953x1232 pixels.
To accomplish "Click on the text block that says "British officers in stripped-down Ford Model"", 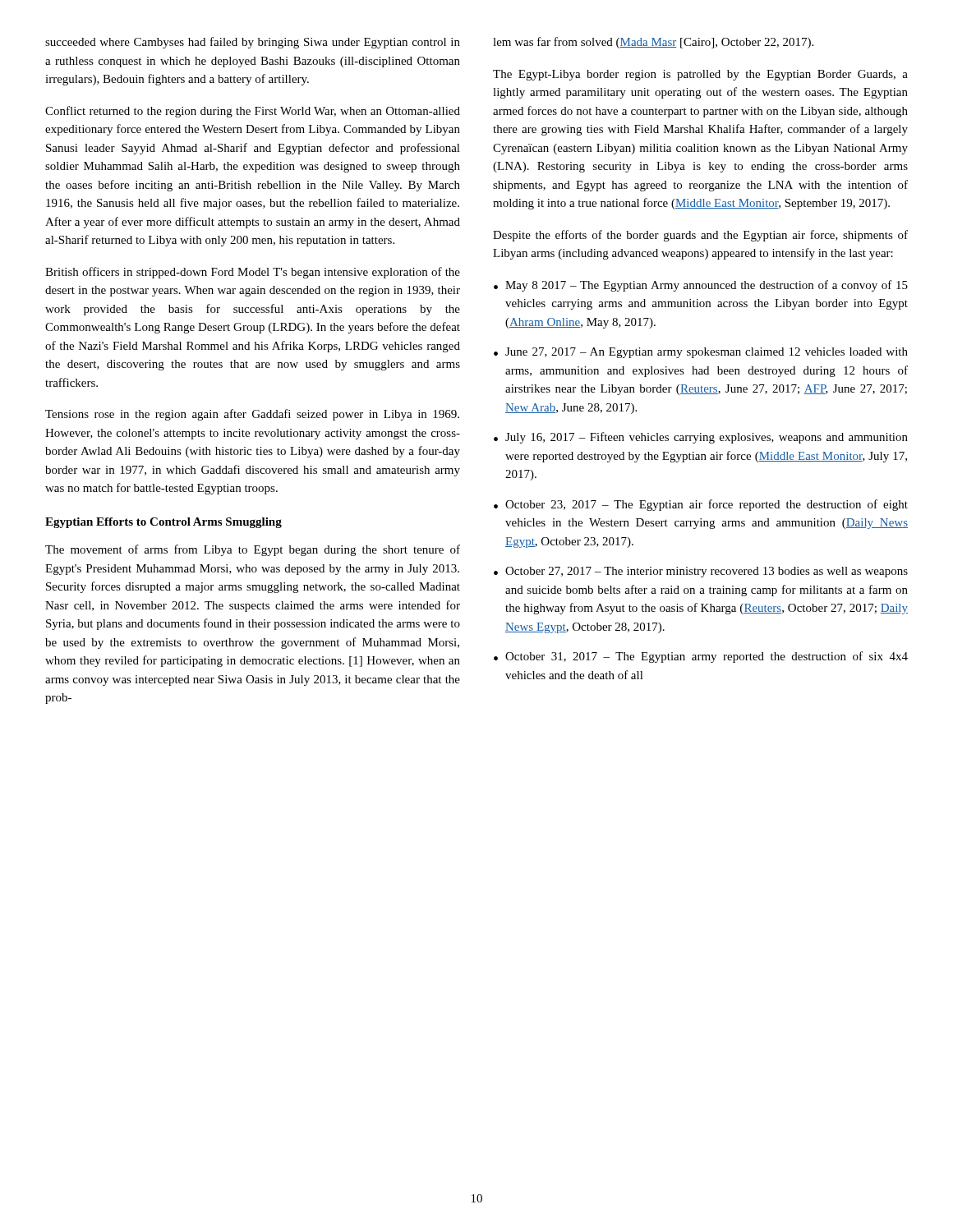I will [253, 327].
